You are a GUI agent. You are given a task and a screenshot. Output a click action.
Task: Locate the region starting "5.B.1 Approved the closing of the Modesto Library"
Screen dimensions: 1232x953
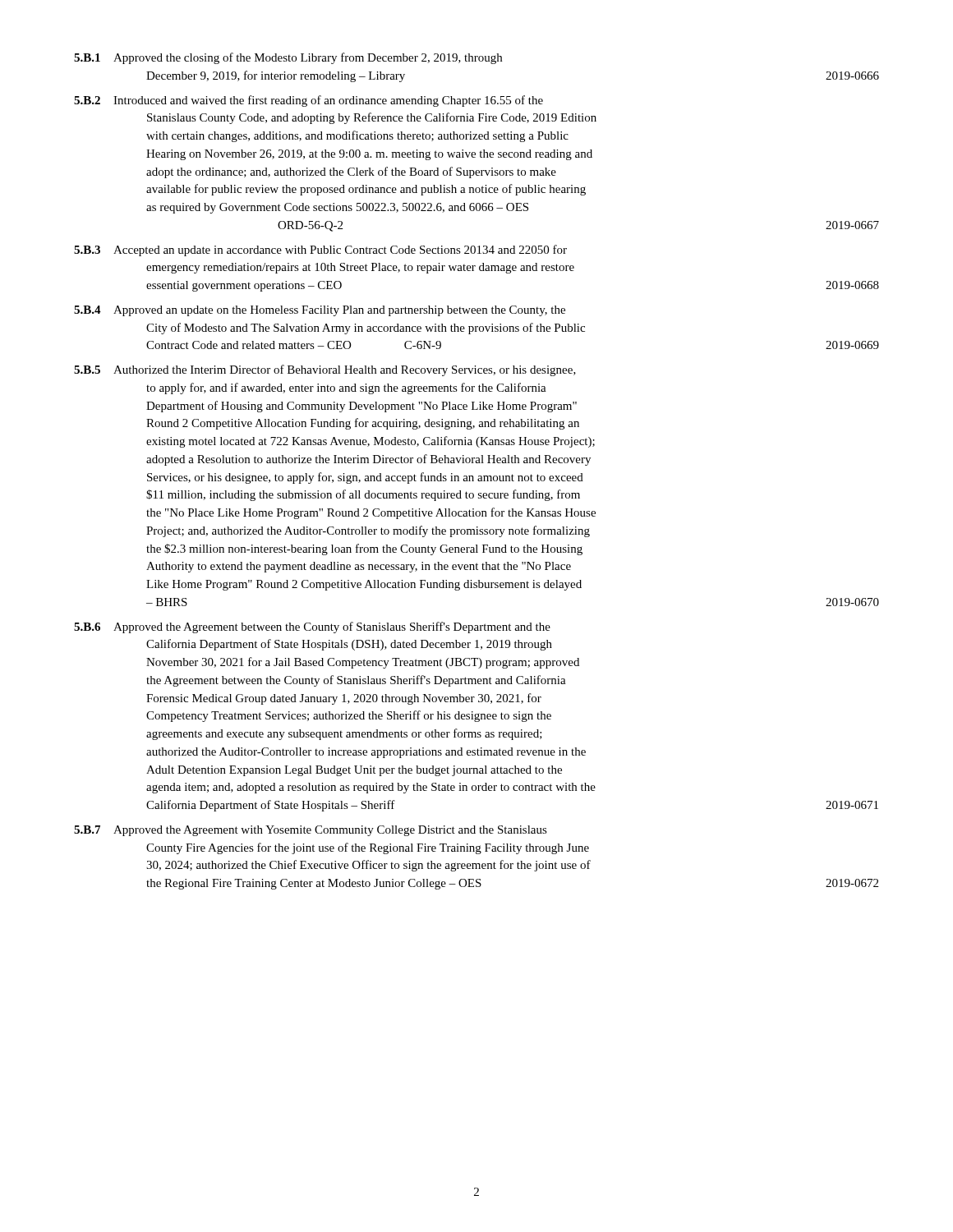click(x=476, y=67)
